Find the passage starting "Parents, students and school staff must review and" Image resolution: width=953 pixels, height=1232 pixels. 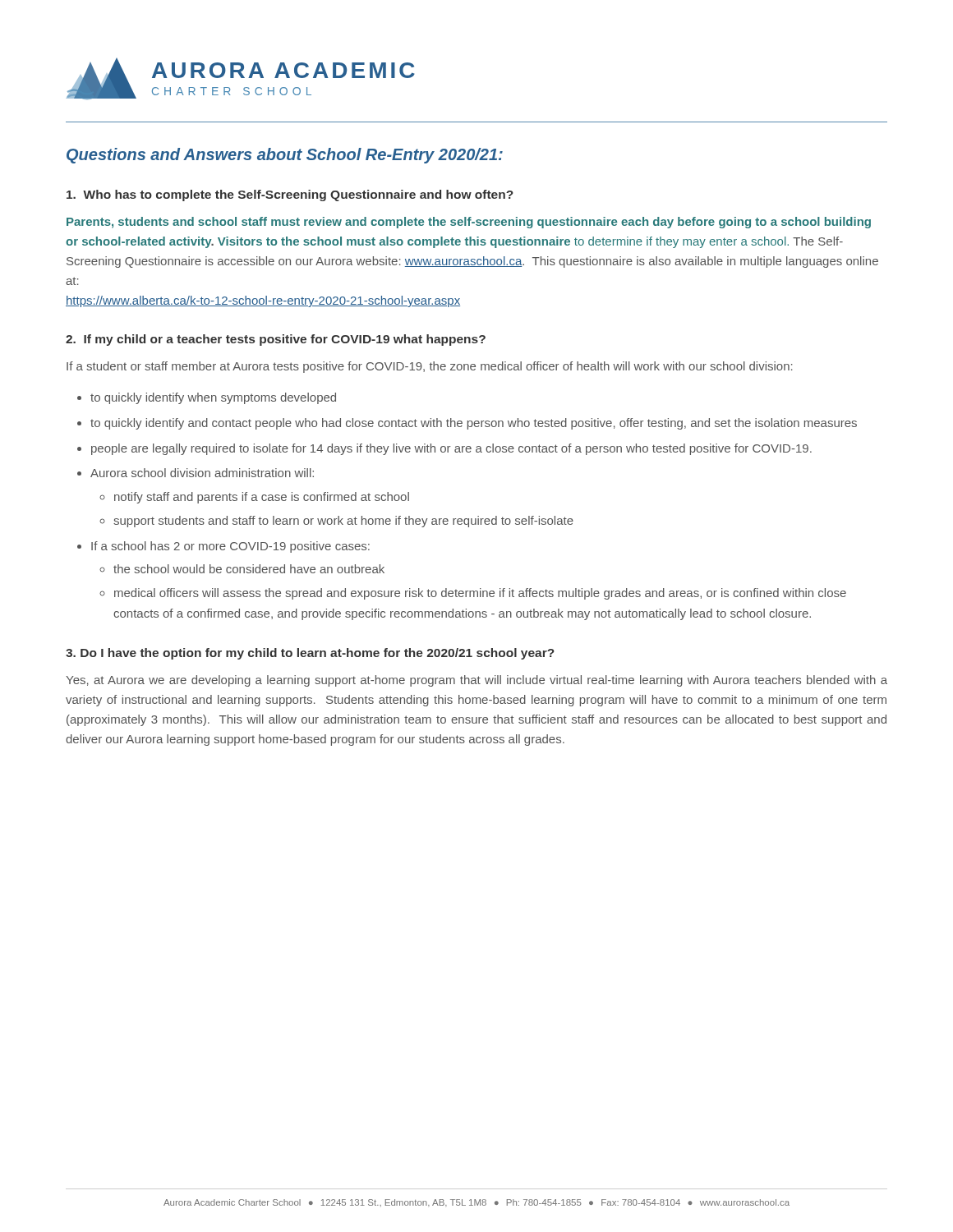click(472, 261)
